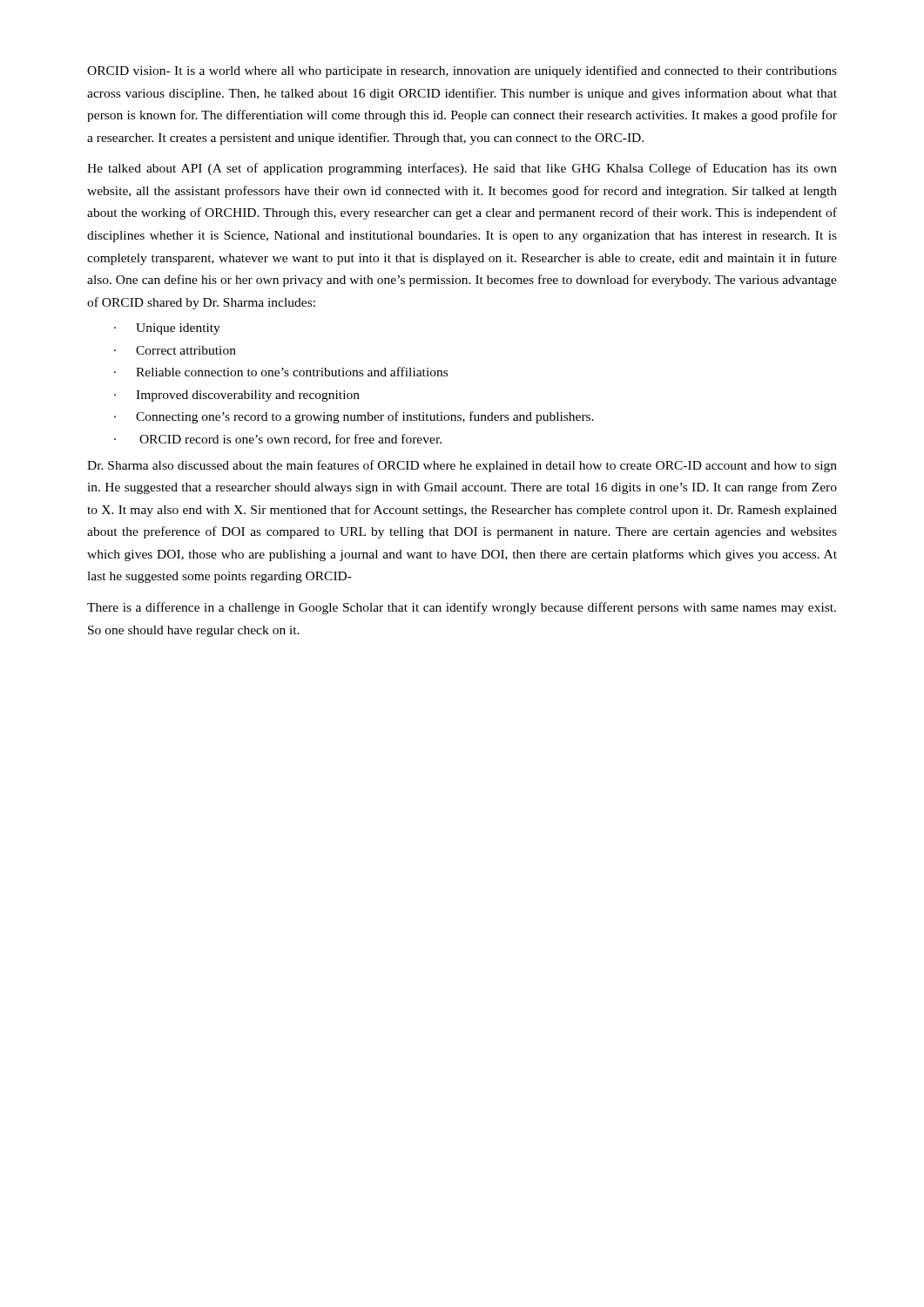The image size is (924, 1307).
Task: Select the element starting "· Unique identity"
Action: coord(167,329)
